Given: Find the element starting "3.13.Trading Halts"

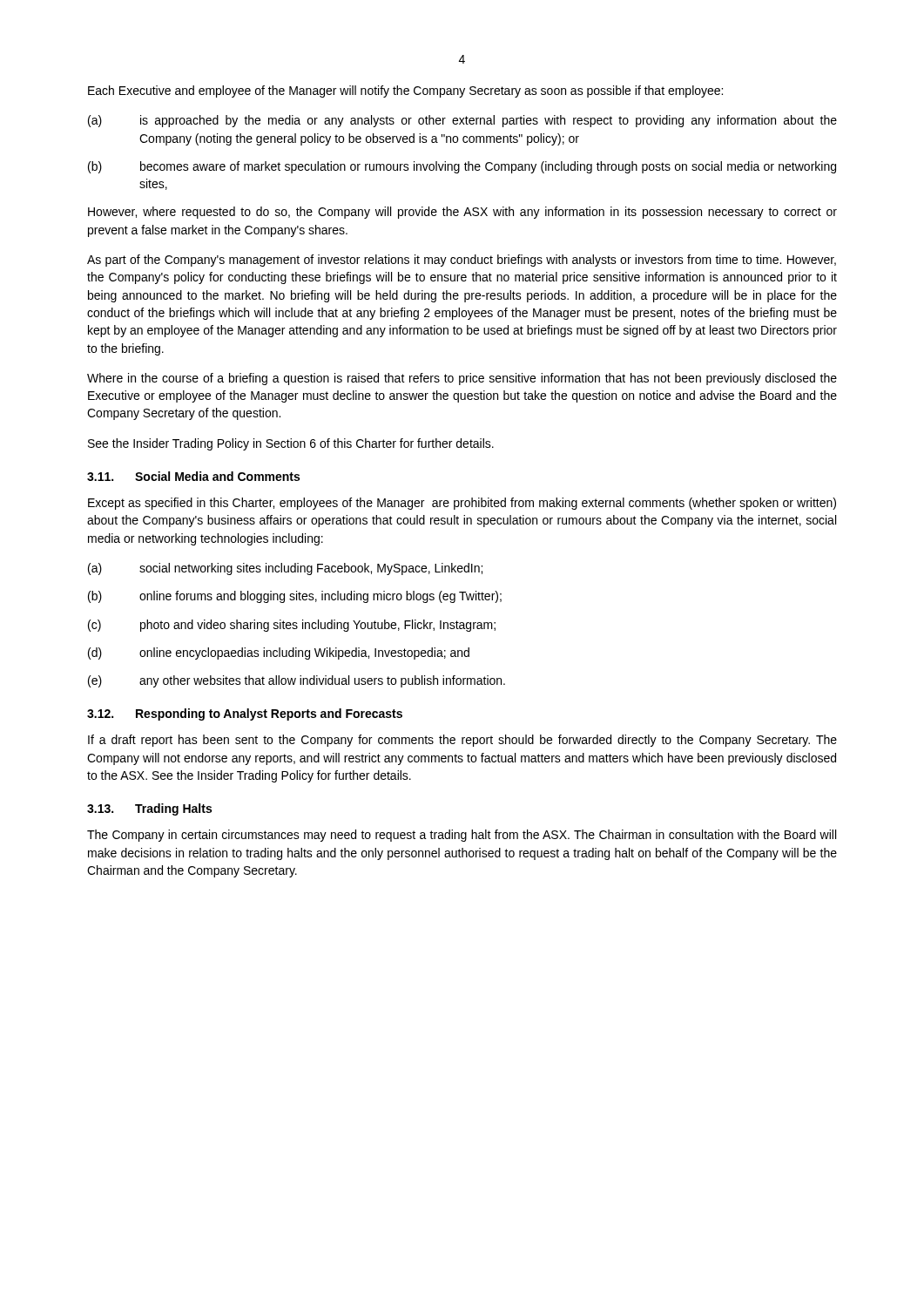Looking at the screenshot, I should click(150, 809).
